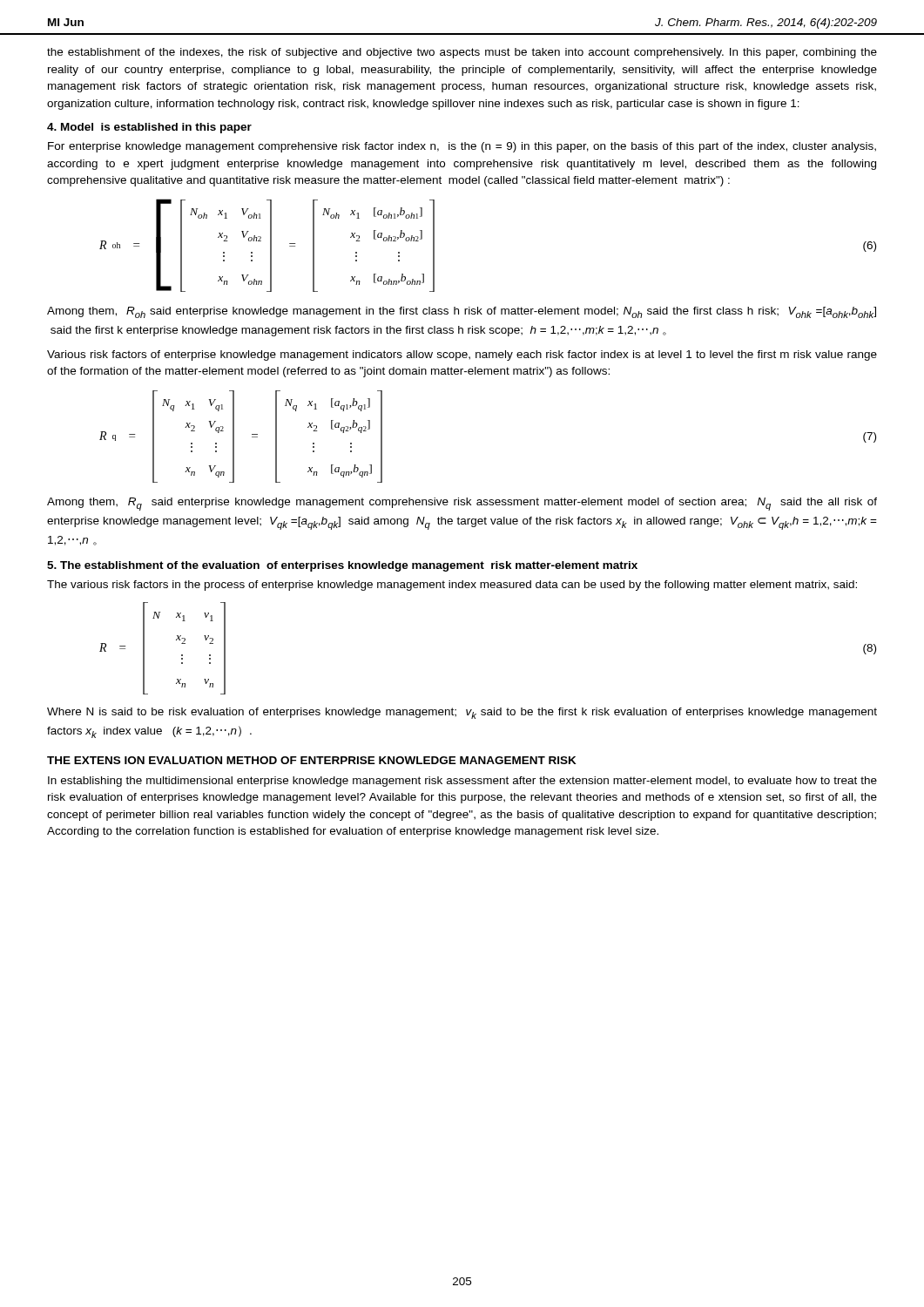
Task: Select the passage starting "4. Model is established in this paper"
Action: [x=149, y=127]
